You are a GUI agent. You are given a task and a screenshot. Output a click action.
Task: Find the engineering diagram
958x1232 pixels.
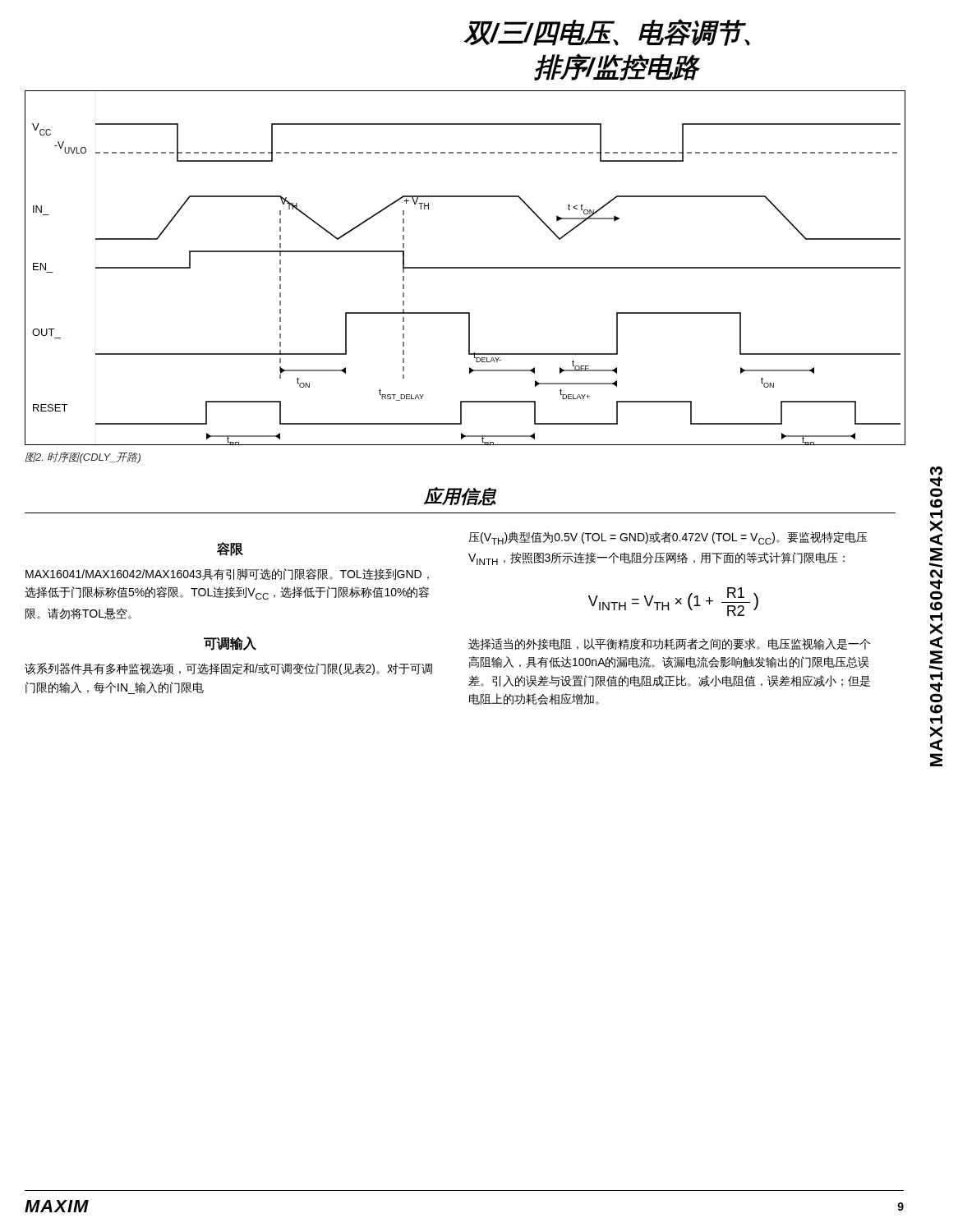coord(464,267)
